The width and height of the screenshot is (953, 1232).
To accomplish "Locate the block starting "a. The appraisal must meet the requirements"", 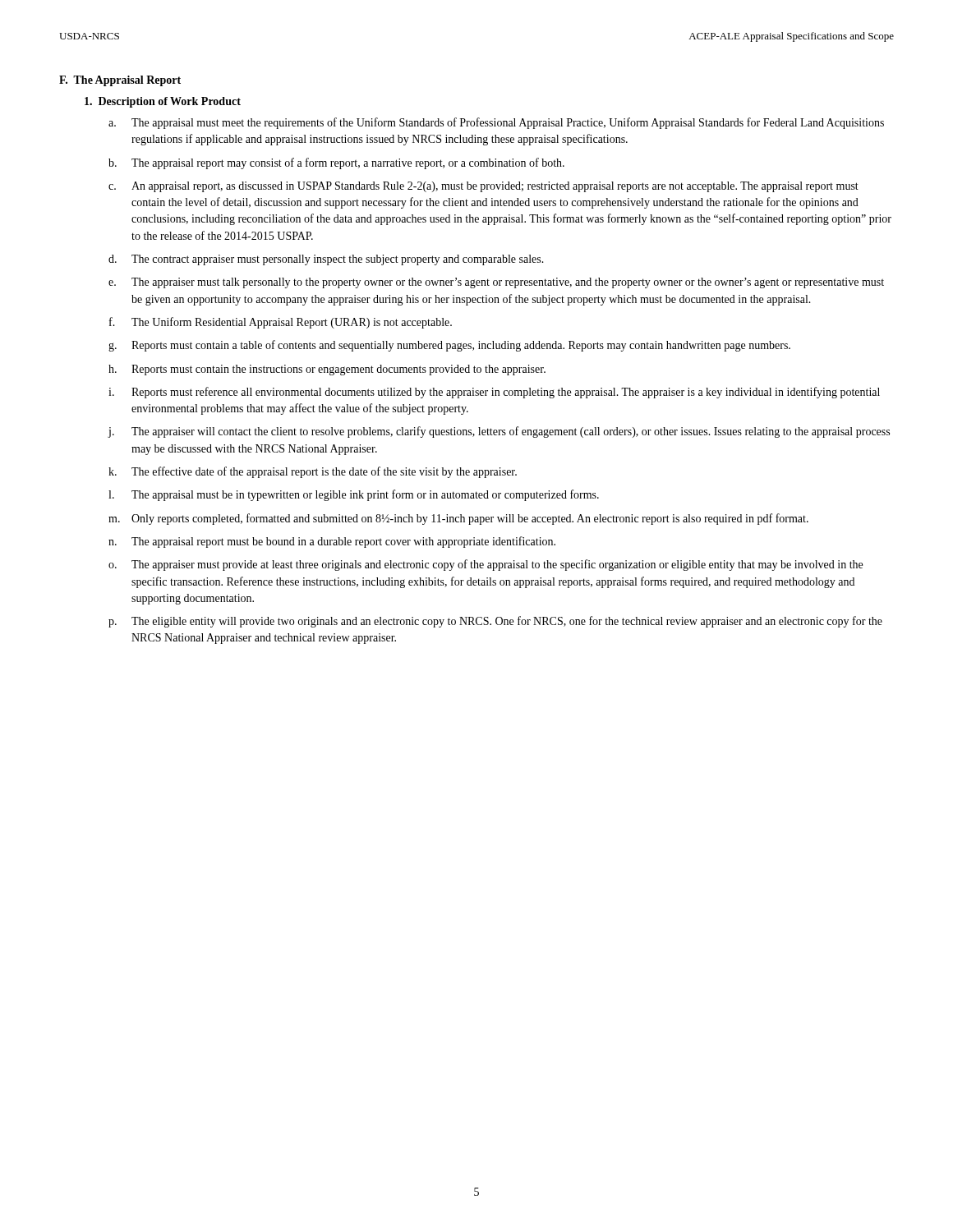I will click(x=501, y=132).
